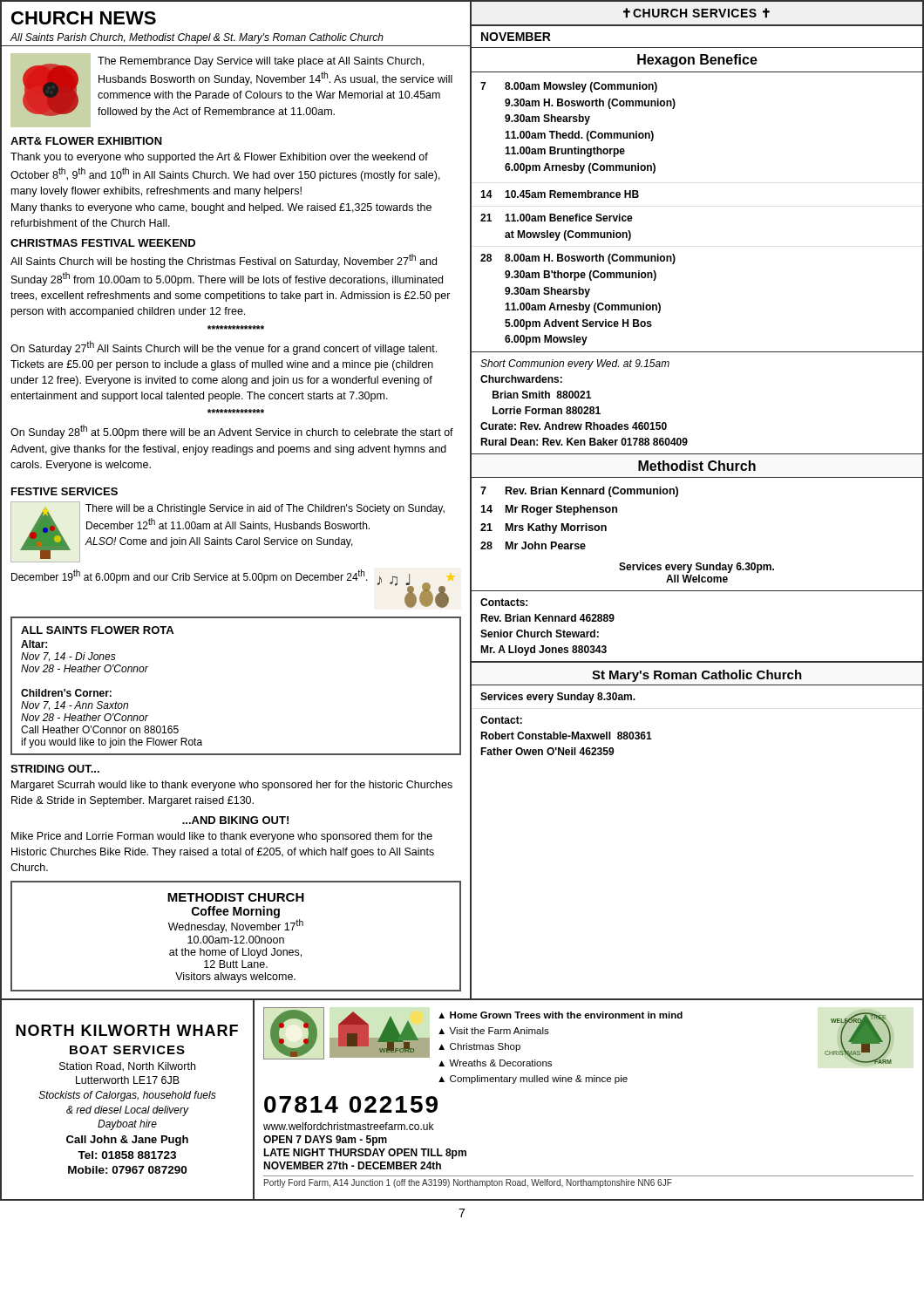
Task: Locate the region starting "December 19th at 6.00pm"
Action: (x=189, y=576)
